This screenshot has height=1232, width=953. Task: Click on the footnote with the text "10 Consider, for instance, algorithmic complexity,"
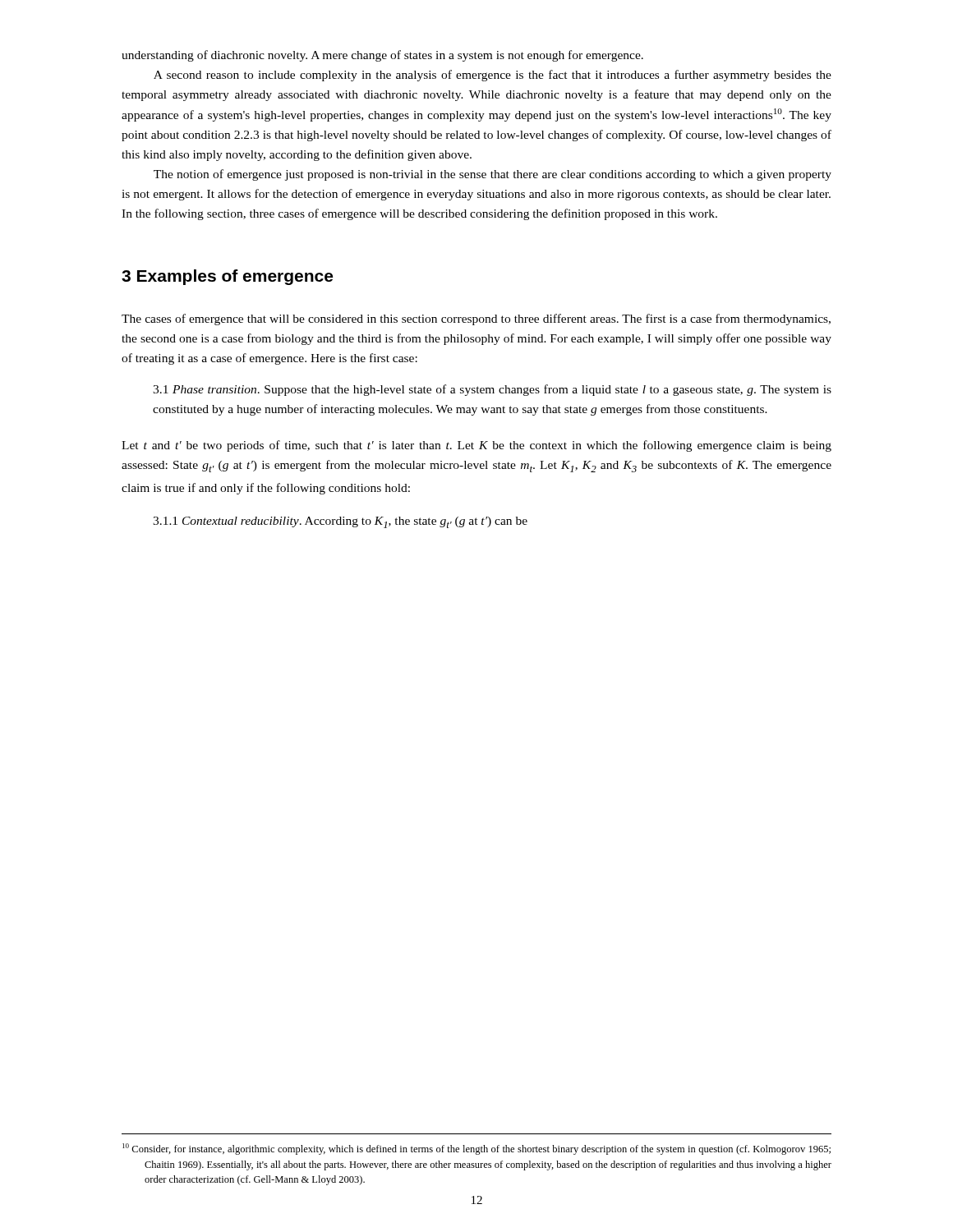(476, 1164)
